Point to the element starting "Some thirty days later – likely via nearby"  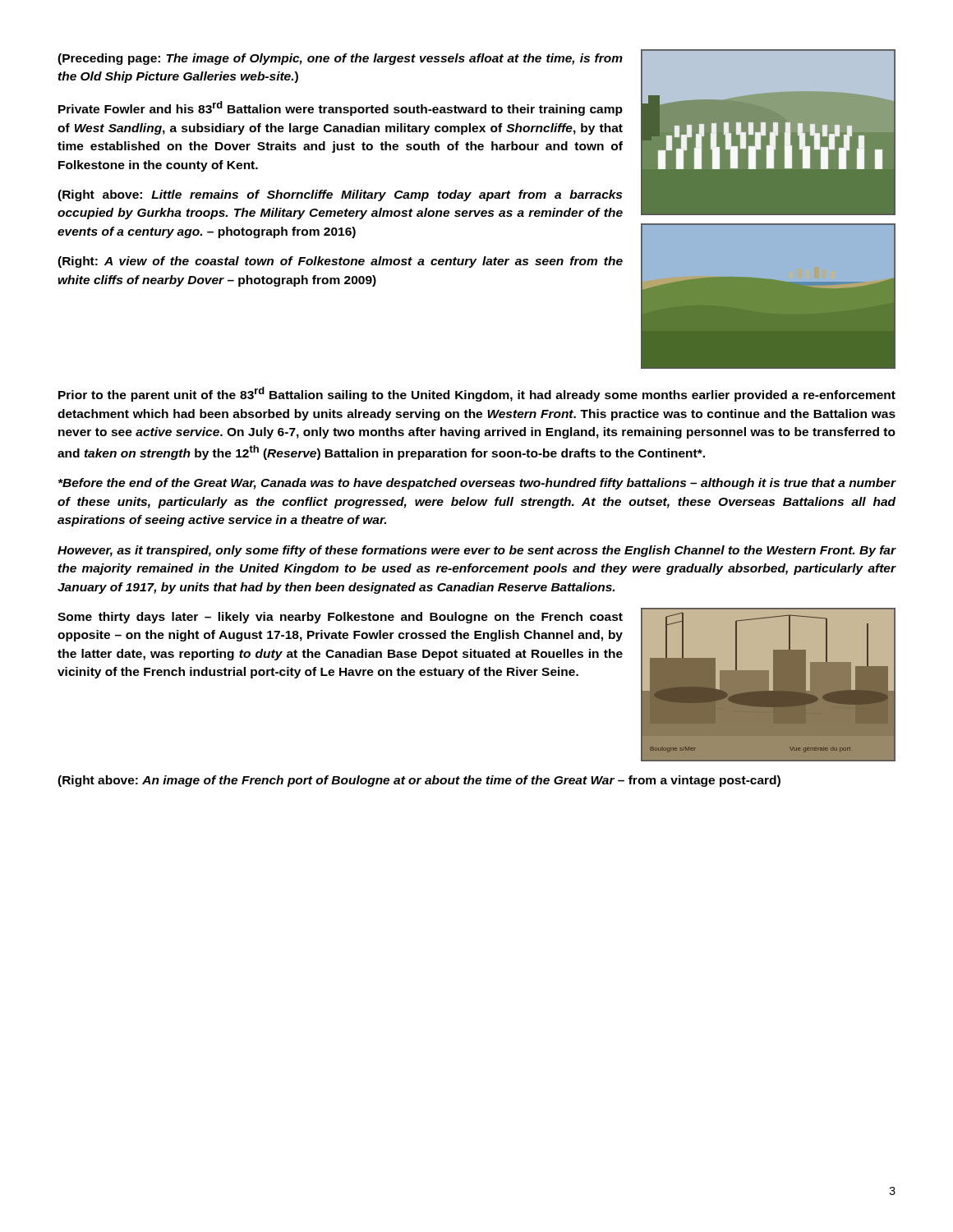pyautogui.click(x=340, y=644)
